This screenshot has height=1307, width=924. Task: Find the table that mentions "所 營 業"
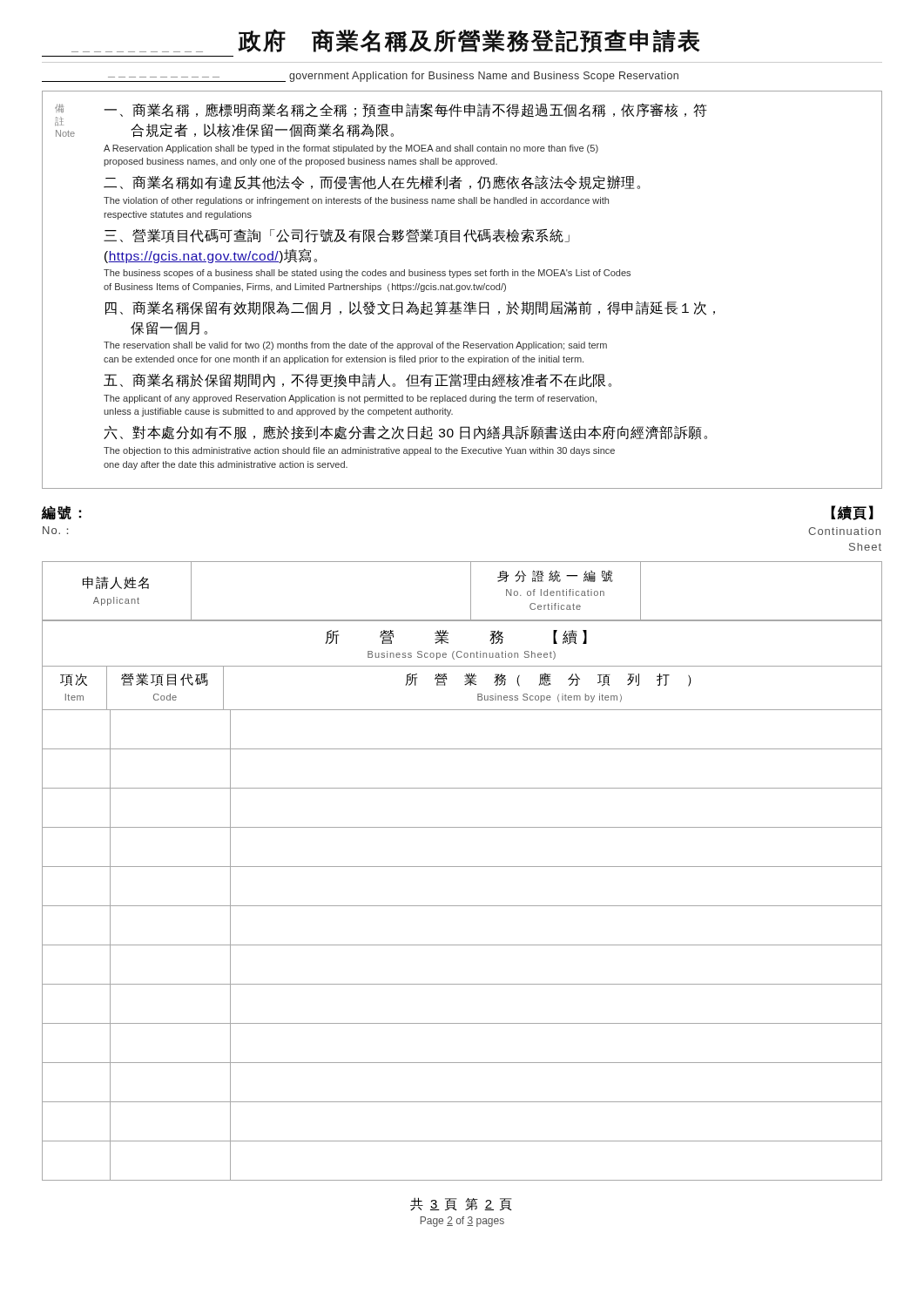(x=462, y=900)
